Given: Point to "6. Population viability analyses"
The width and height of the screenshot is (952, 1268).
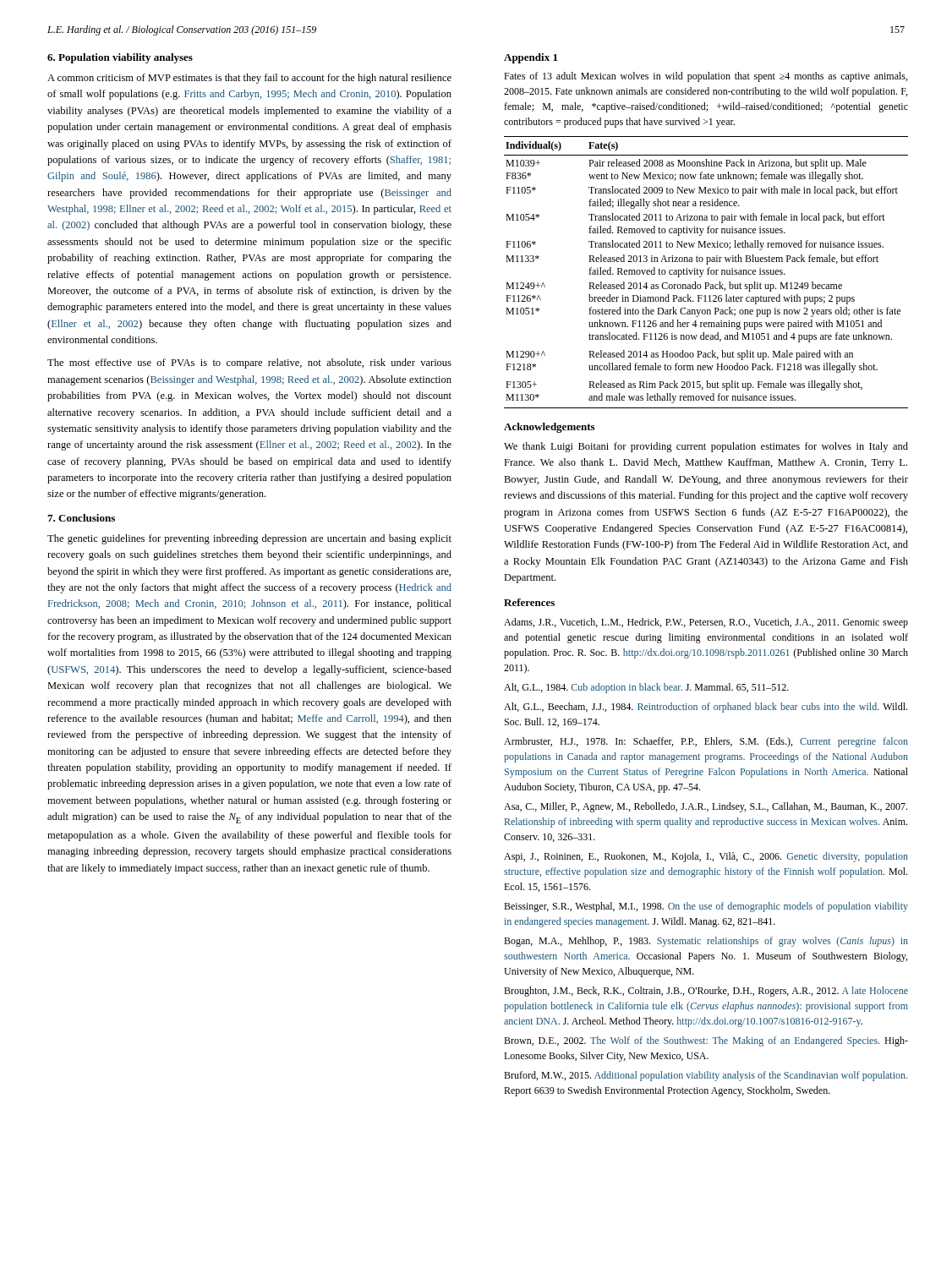Looking at the screenshot, I should tap(120, 57).
